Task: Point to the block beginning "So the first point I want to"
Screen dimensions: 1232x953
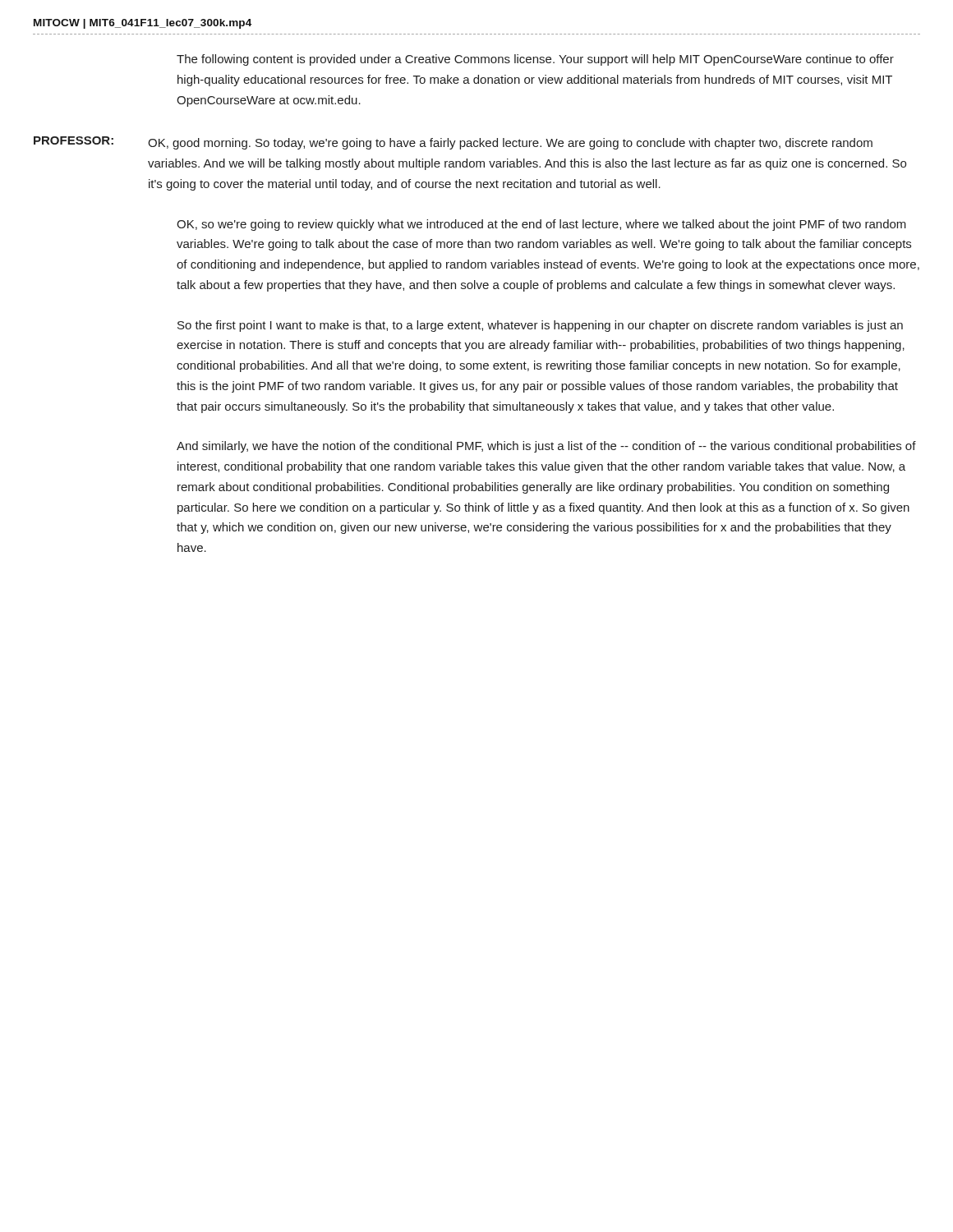Action: pyautogui.click(x=541, y=365)
